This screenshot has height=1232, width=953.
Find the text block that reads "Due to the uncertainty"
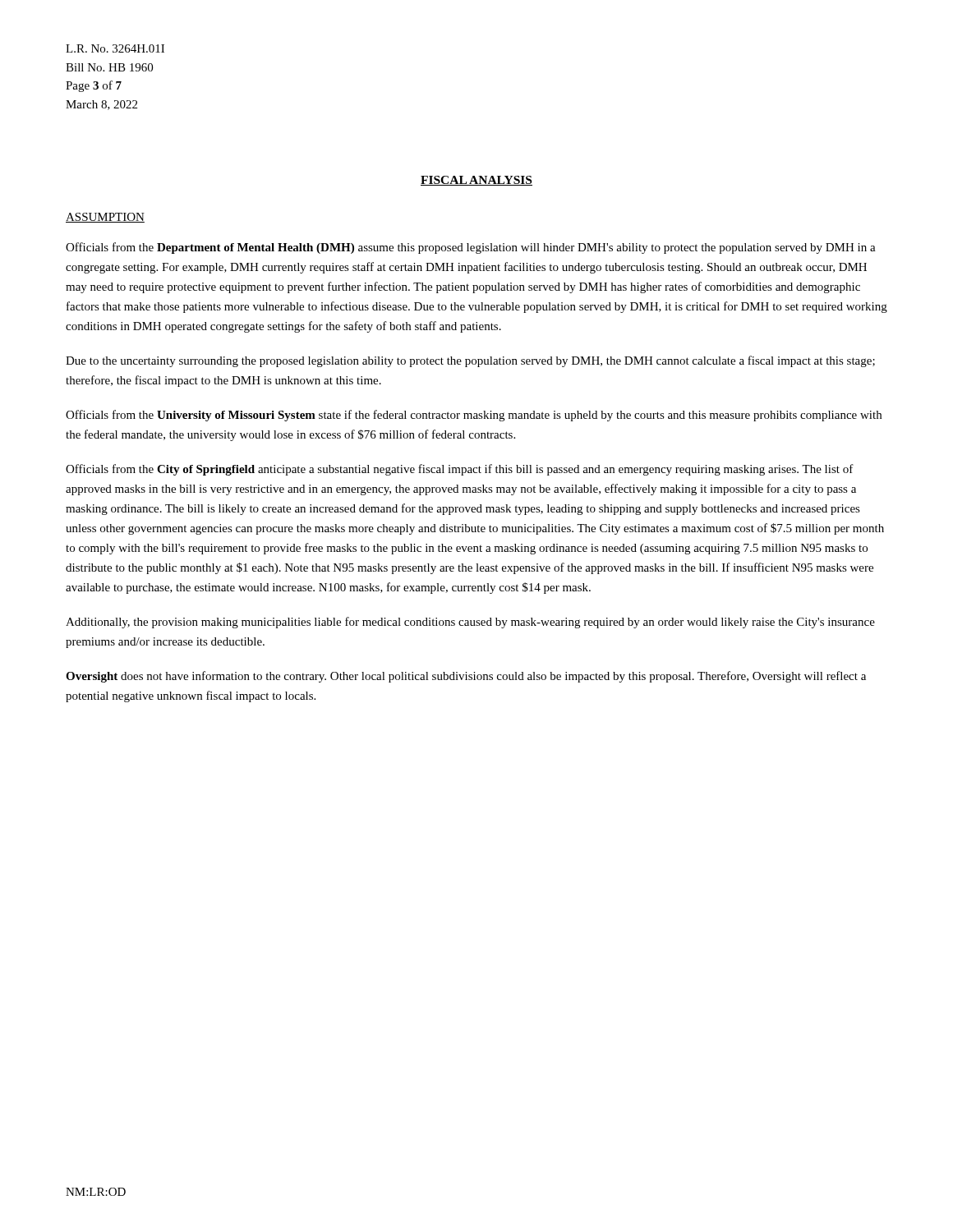pyautogui.click(x=471, y=370)
